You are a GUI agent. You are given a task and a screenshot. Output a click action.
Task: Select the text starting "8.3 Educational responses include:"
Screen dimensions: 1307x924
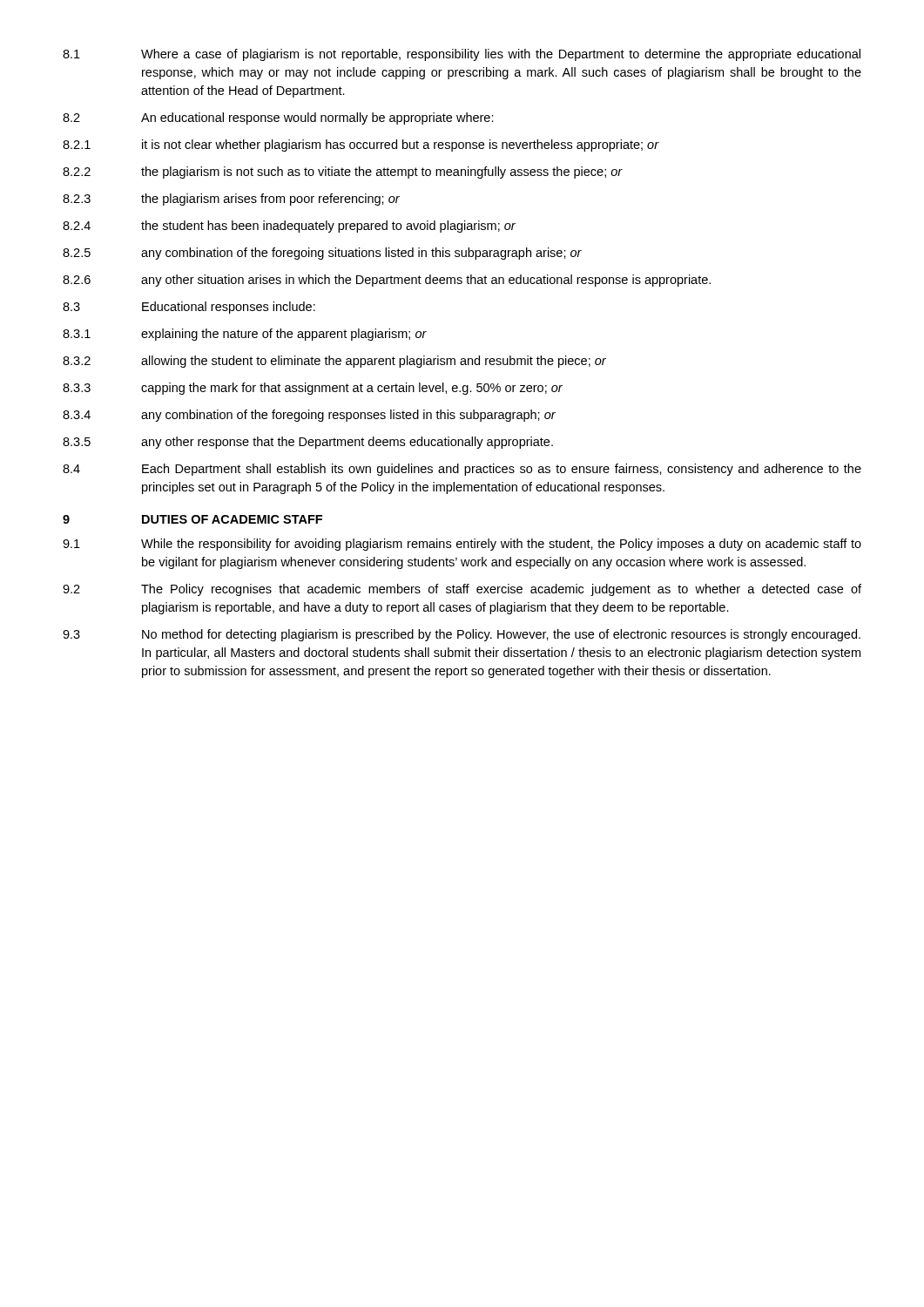189,308
